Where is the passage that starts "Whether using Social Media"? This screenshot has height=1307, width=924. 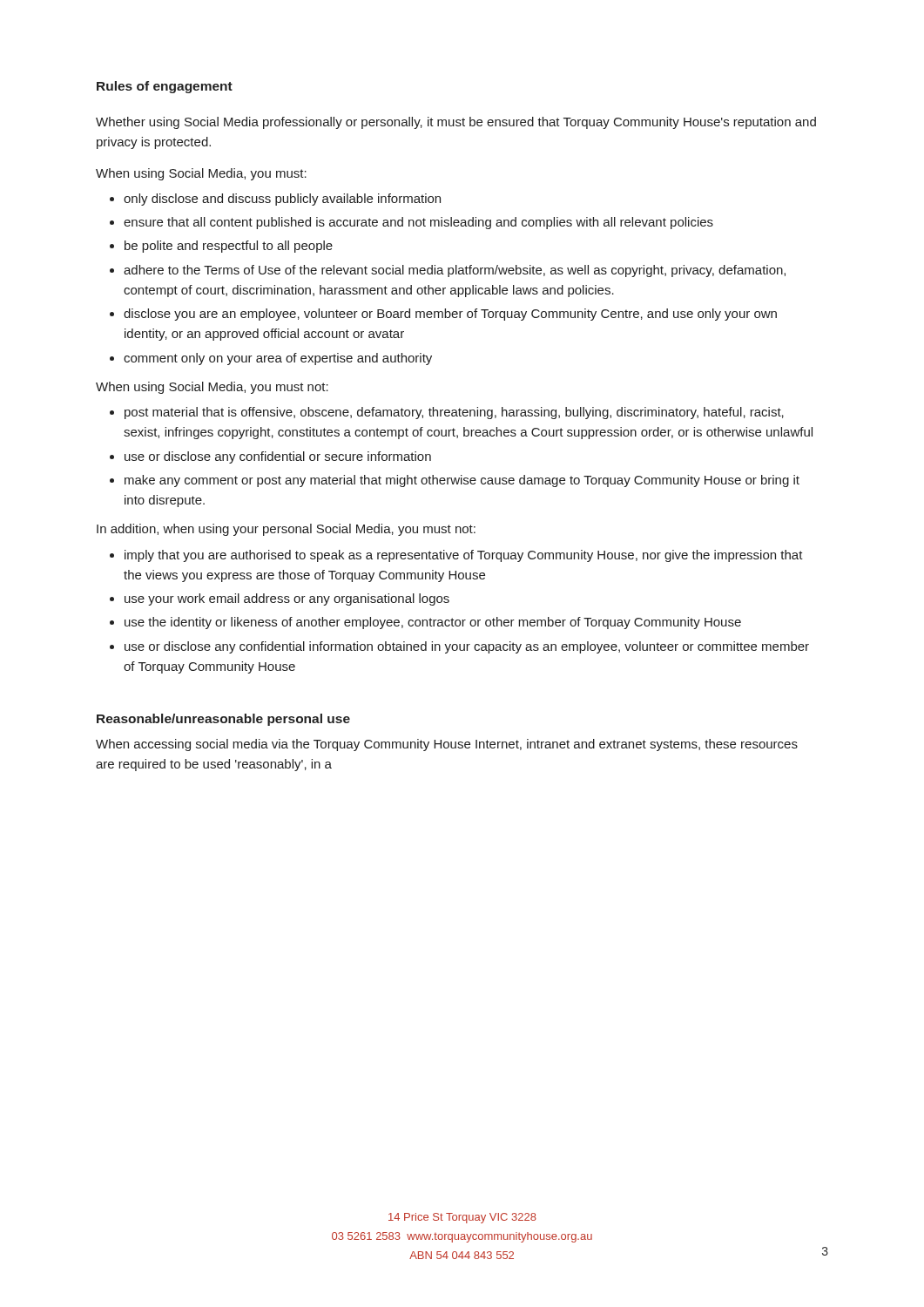pos(456,132)
